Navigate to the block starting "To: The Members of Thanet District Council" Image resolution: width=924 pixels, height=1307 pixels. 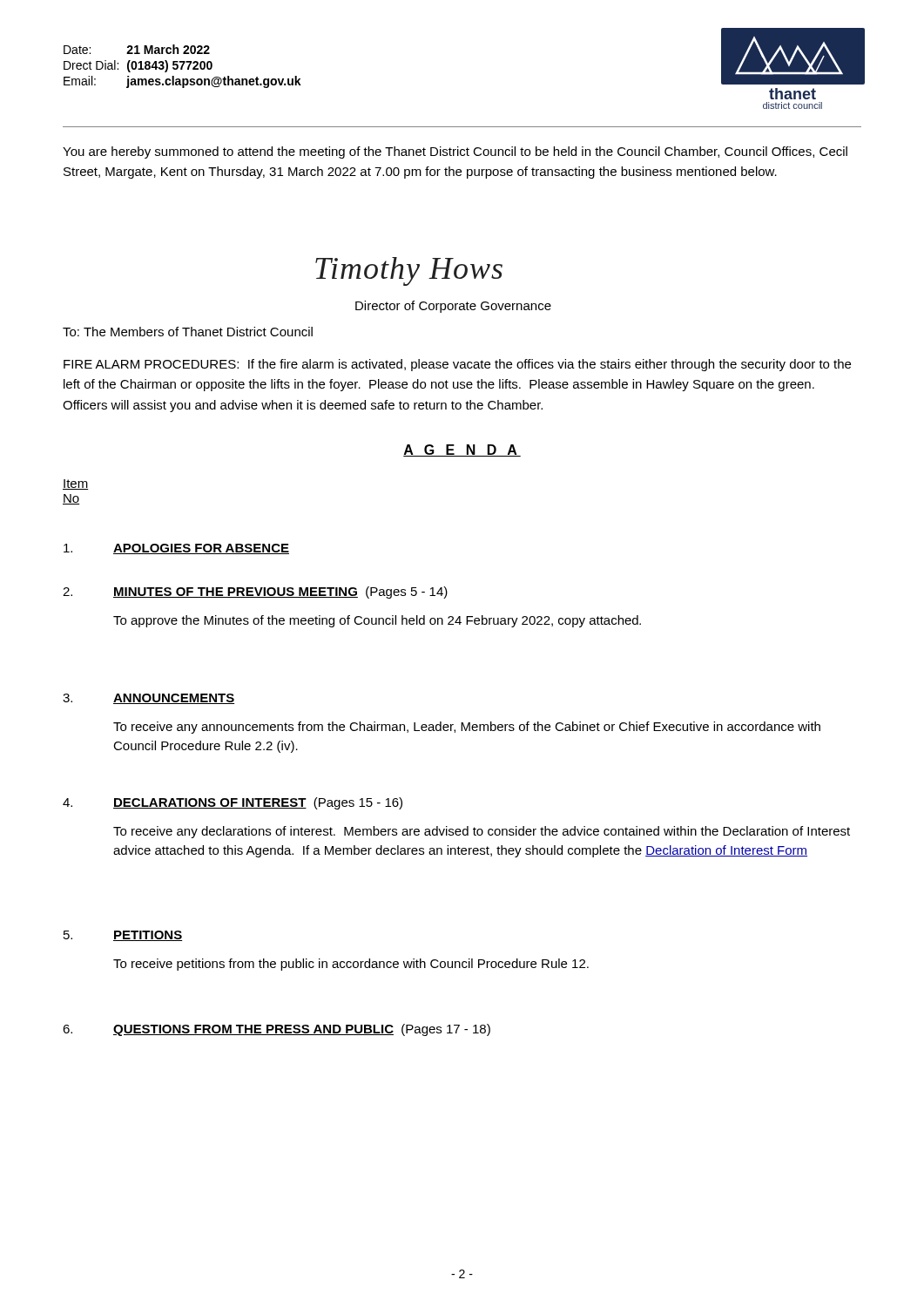[x=188, y=332]
